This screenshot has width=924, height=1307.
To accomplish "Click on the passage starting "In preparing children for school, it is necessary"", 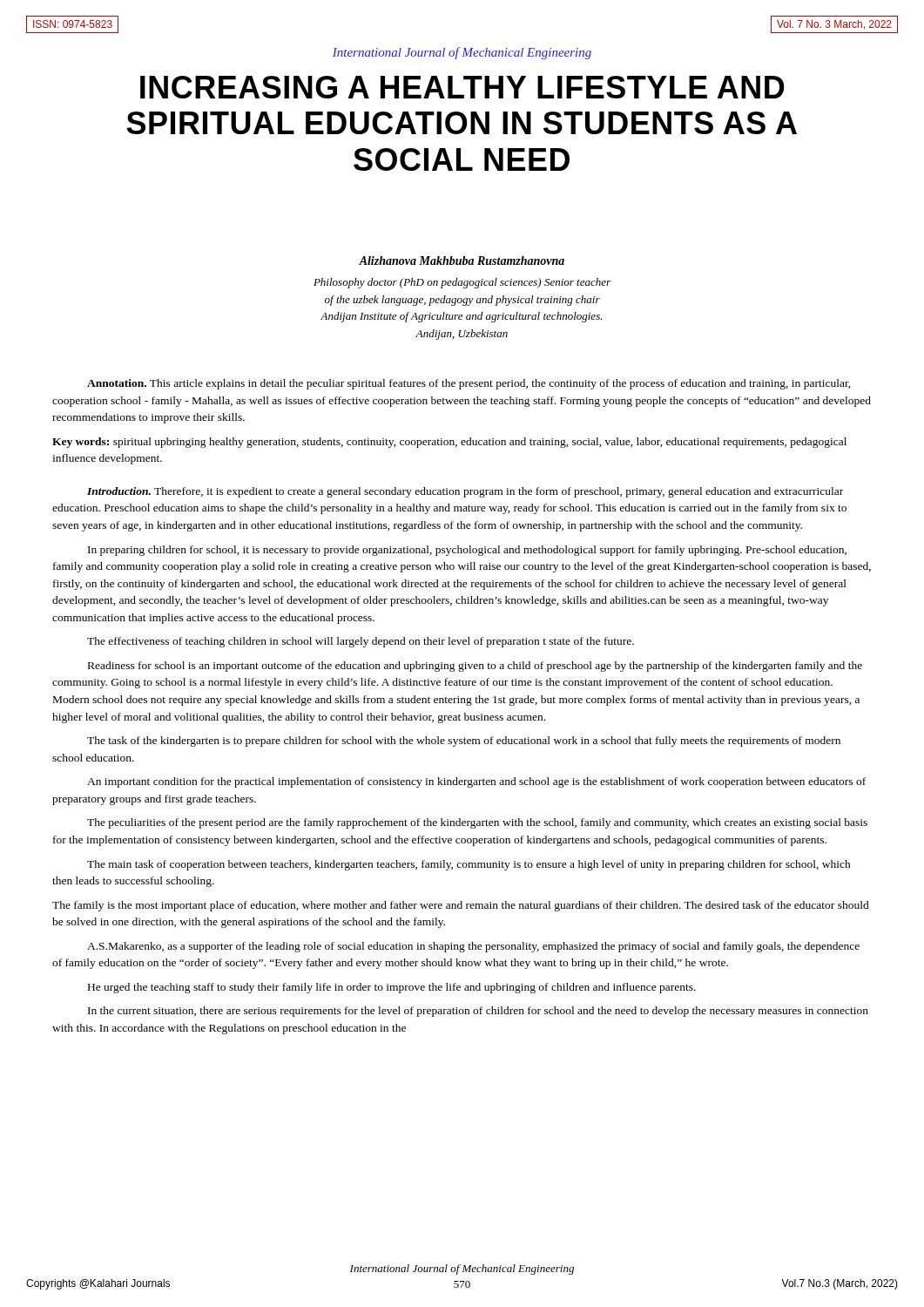I will pyautogui.click(x=462, y=583).
